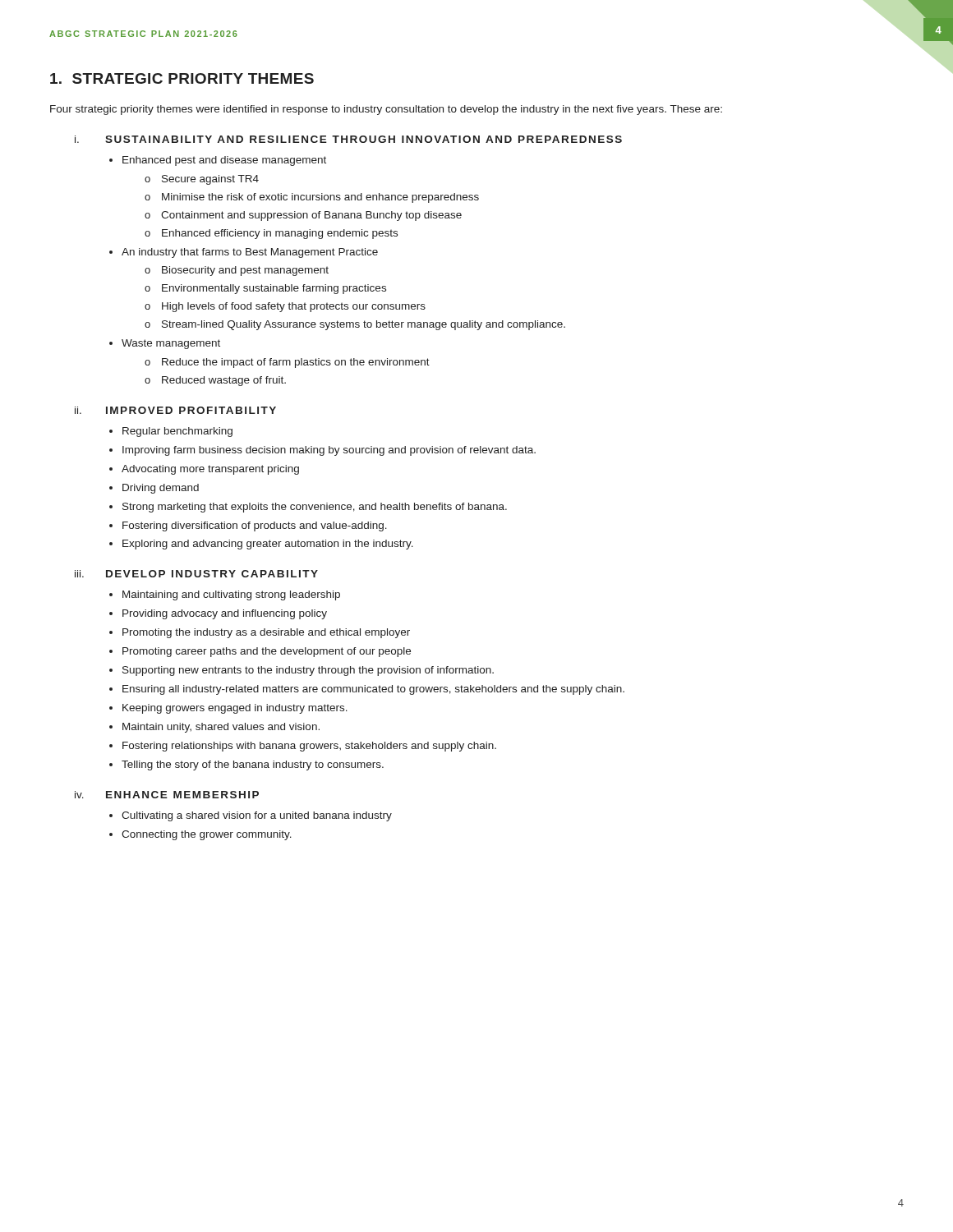
Task: Click on the passage starting "Containment and suppression"
Action: point(311,214)
